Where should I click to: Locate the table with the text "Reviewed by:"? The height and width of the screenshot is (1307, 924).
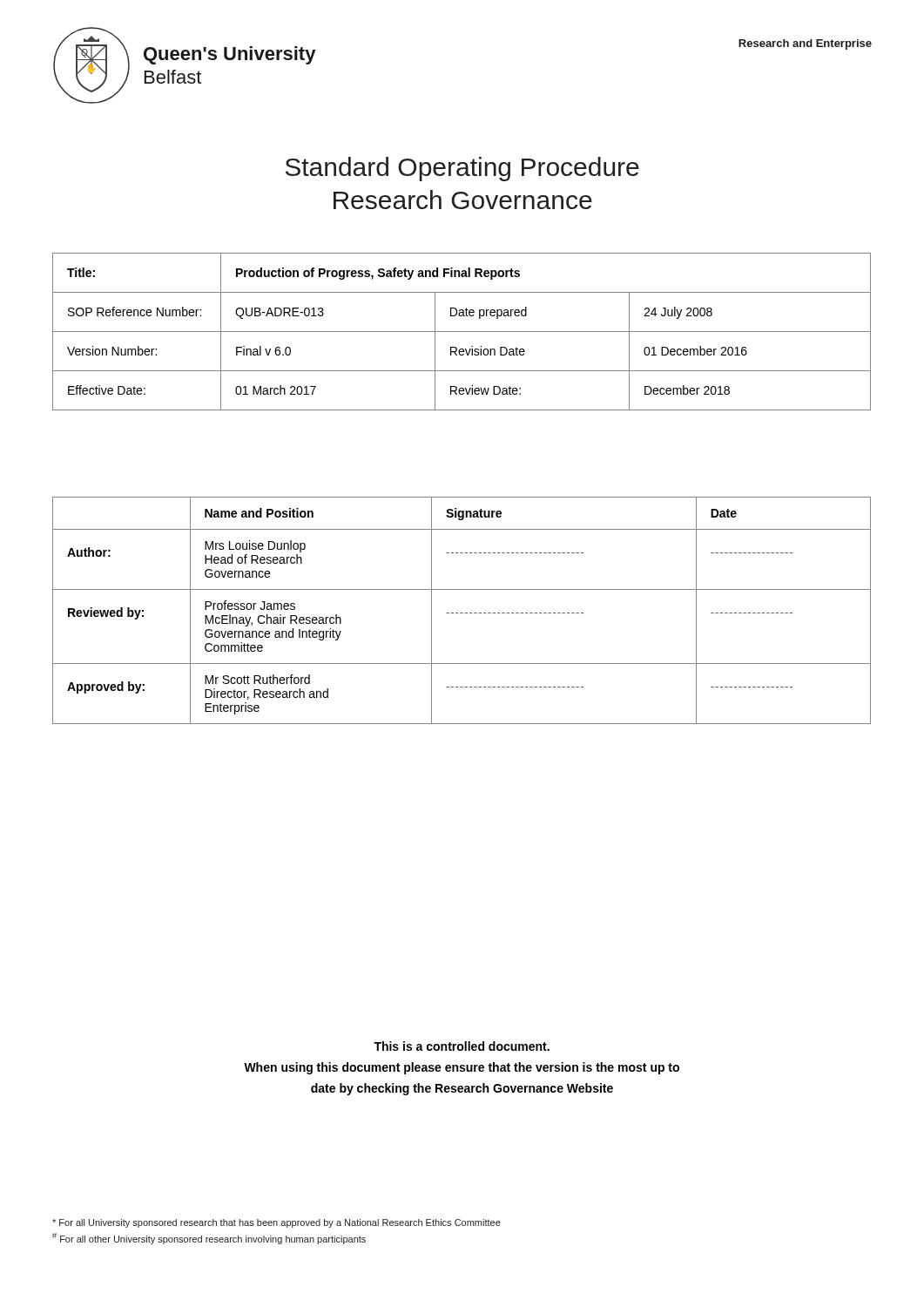(462, 615)
